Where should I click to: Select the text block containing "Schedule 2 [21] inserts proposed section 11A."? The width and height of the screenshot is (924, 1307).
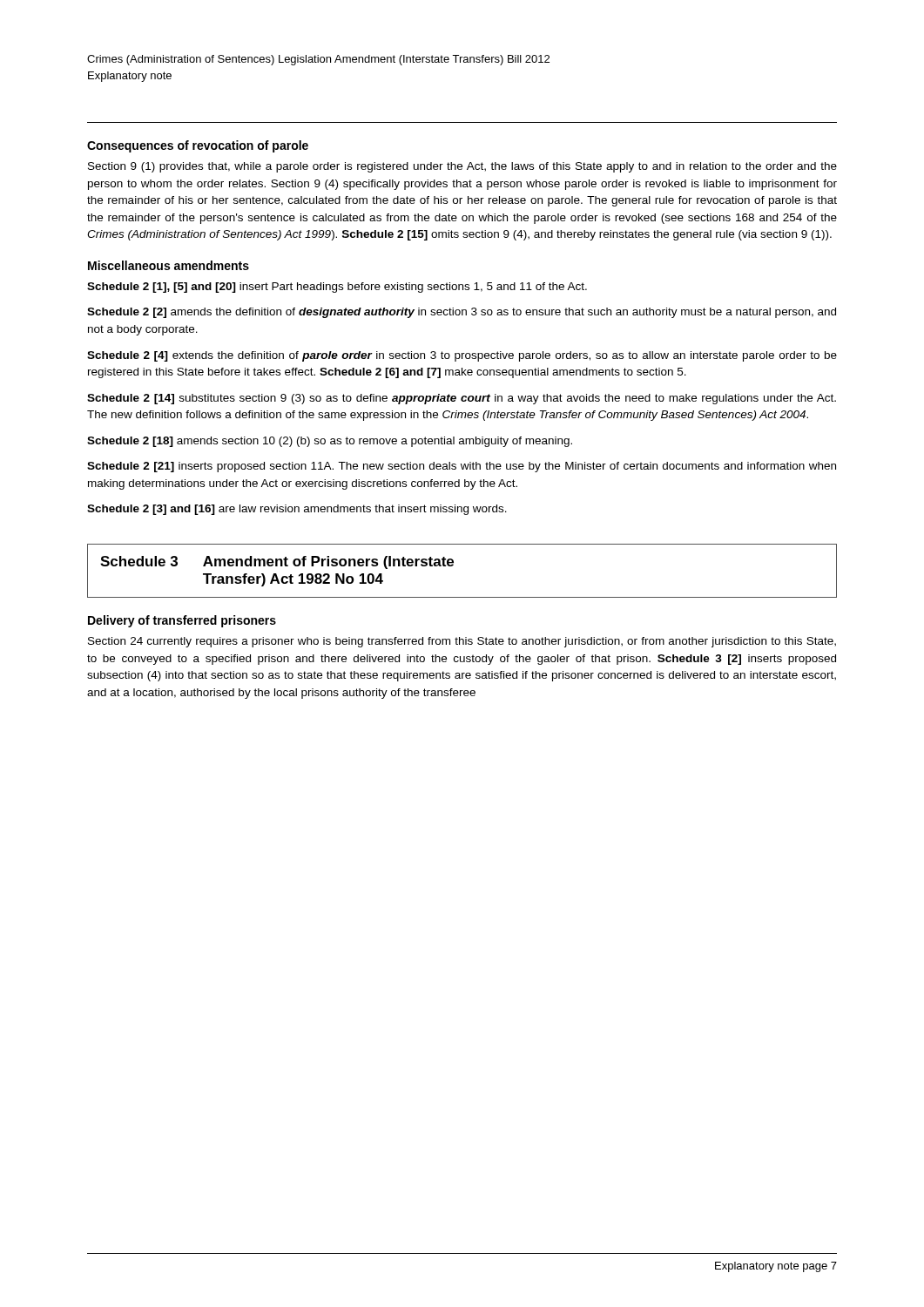[x=462, y=475]
